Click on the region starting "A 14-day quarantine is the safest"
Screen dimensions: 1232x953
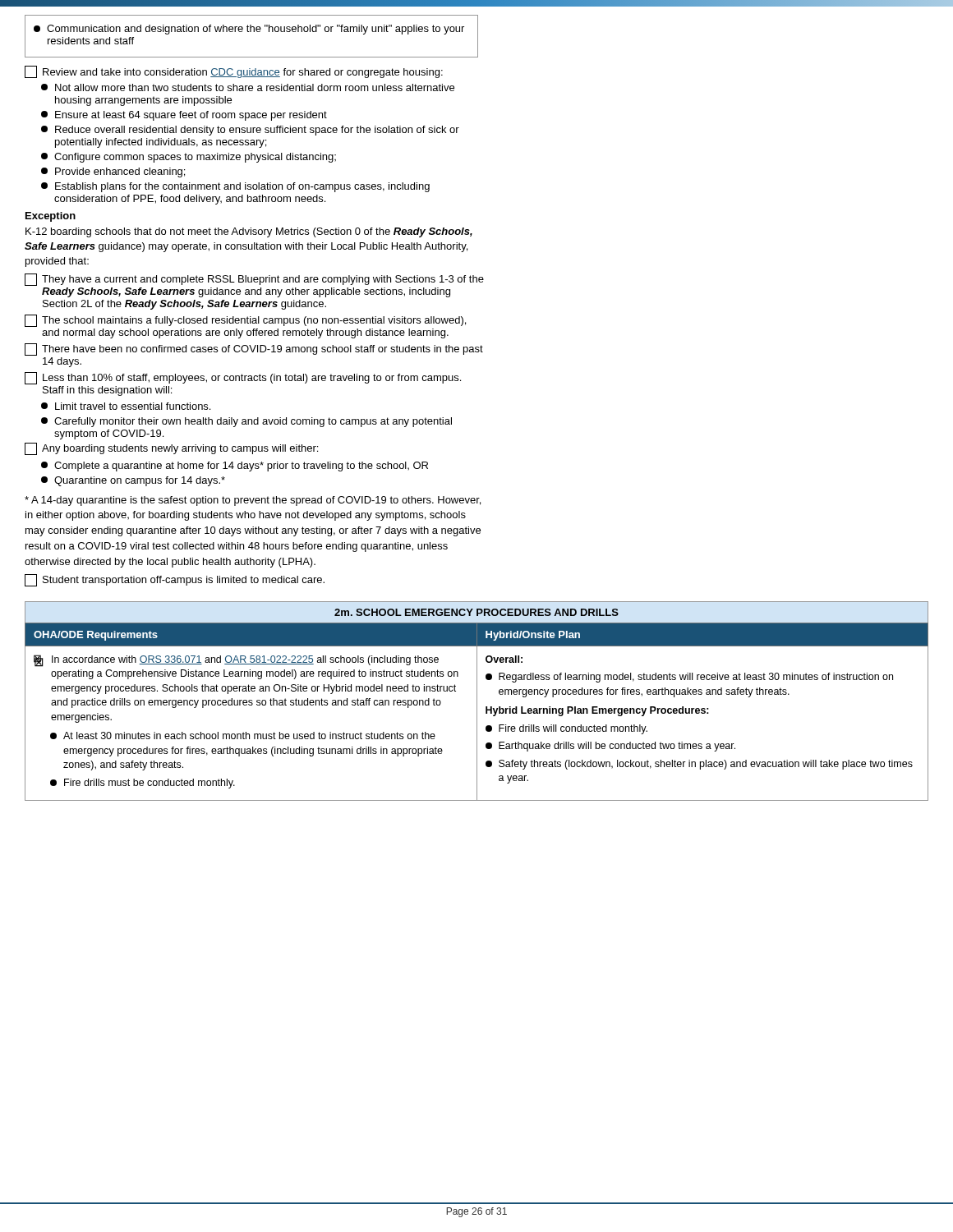pos(253,530)
